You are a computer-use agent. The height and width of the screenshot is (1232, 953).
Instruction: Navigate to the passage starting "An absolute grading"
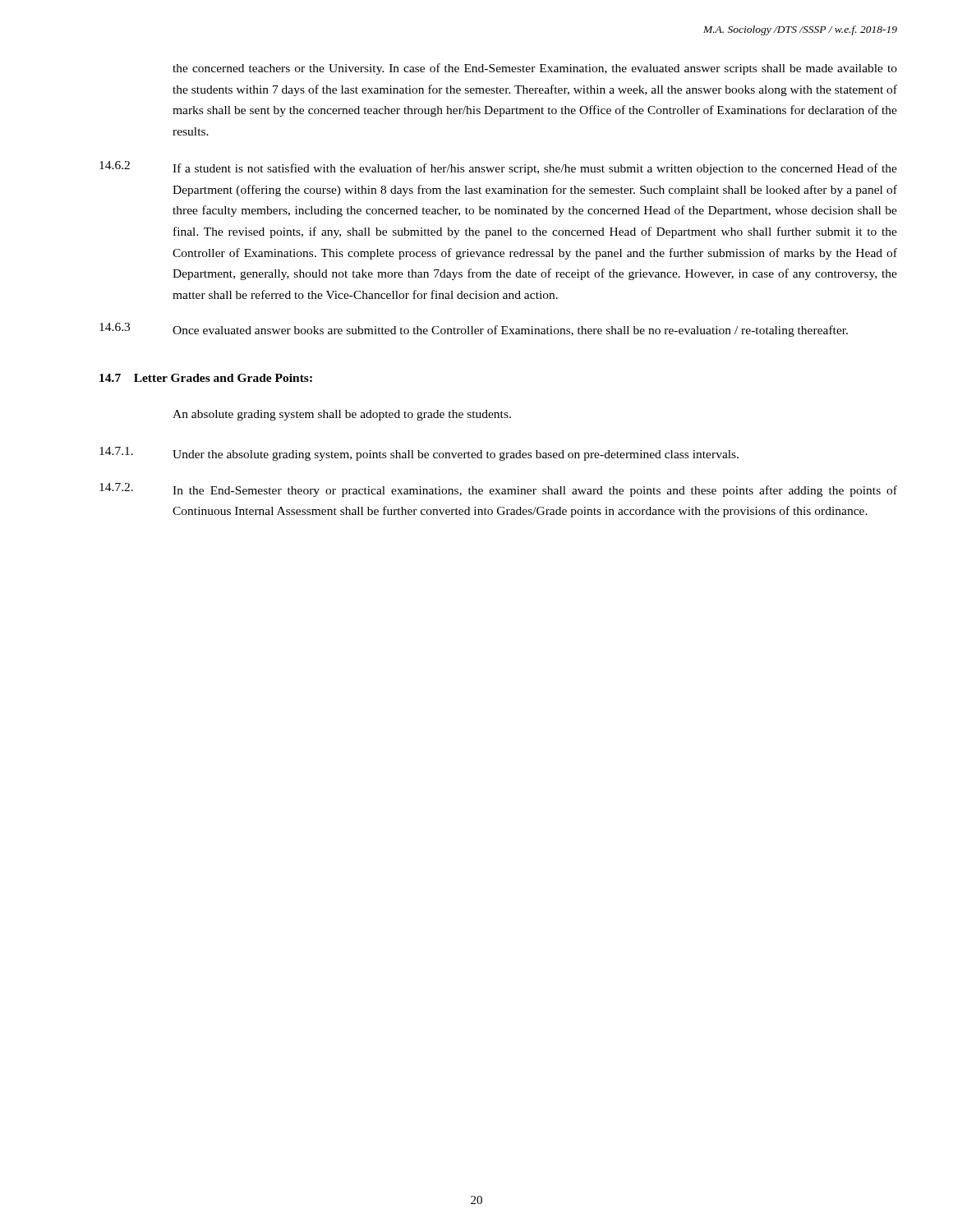pyautogui.click(x=342, y=413)
